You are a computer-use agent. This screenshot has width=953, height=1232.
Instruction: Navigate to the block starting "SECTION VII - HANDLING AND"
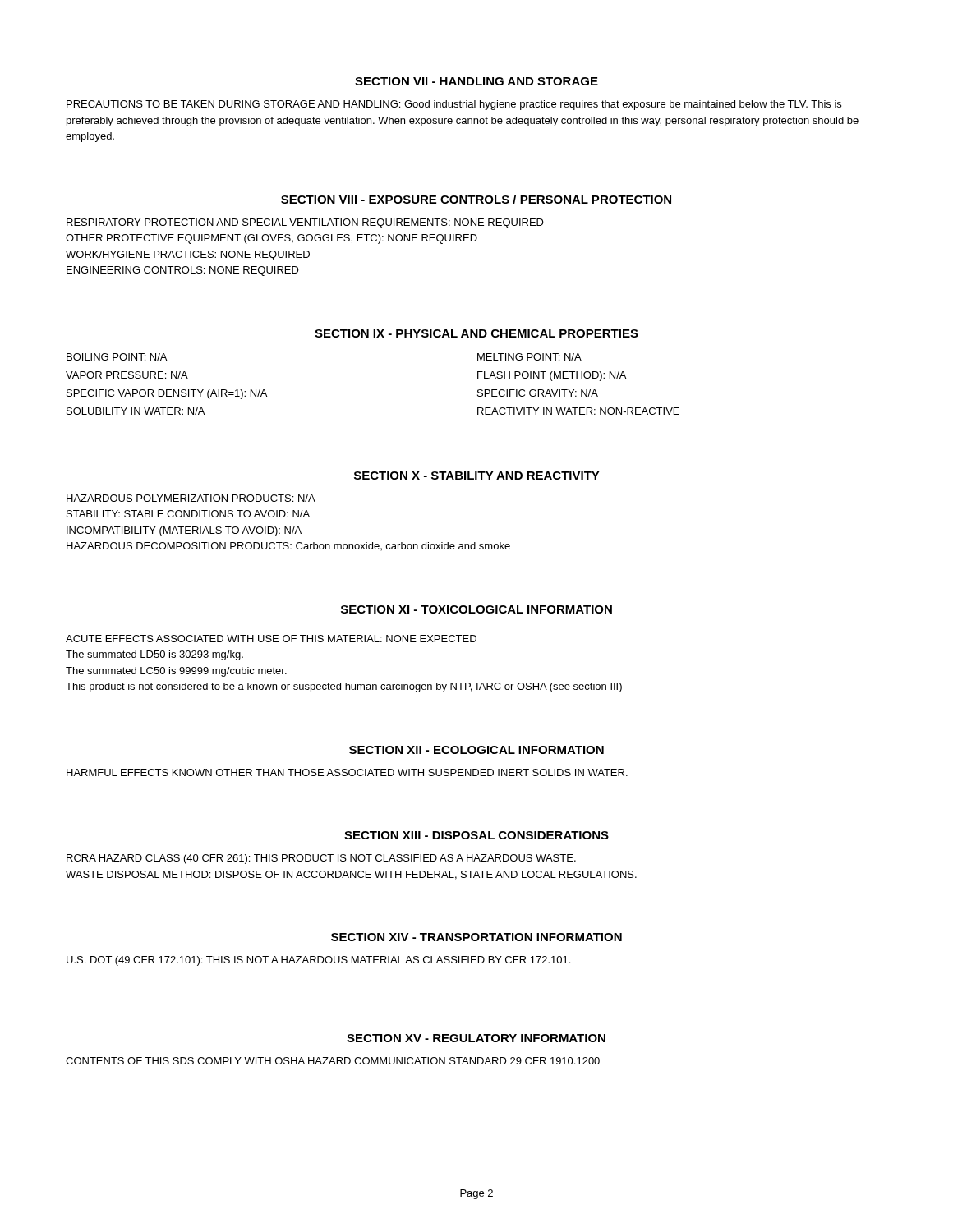point(476,81)
